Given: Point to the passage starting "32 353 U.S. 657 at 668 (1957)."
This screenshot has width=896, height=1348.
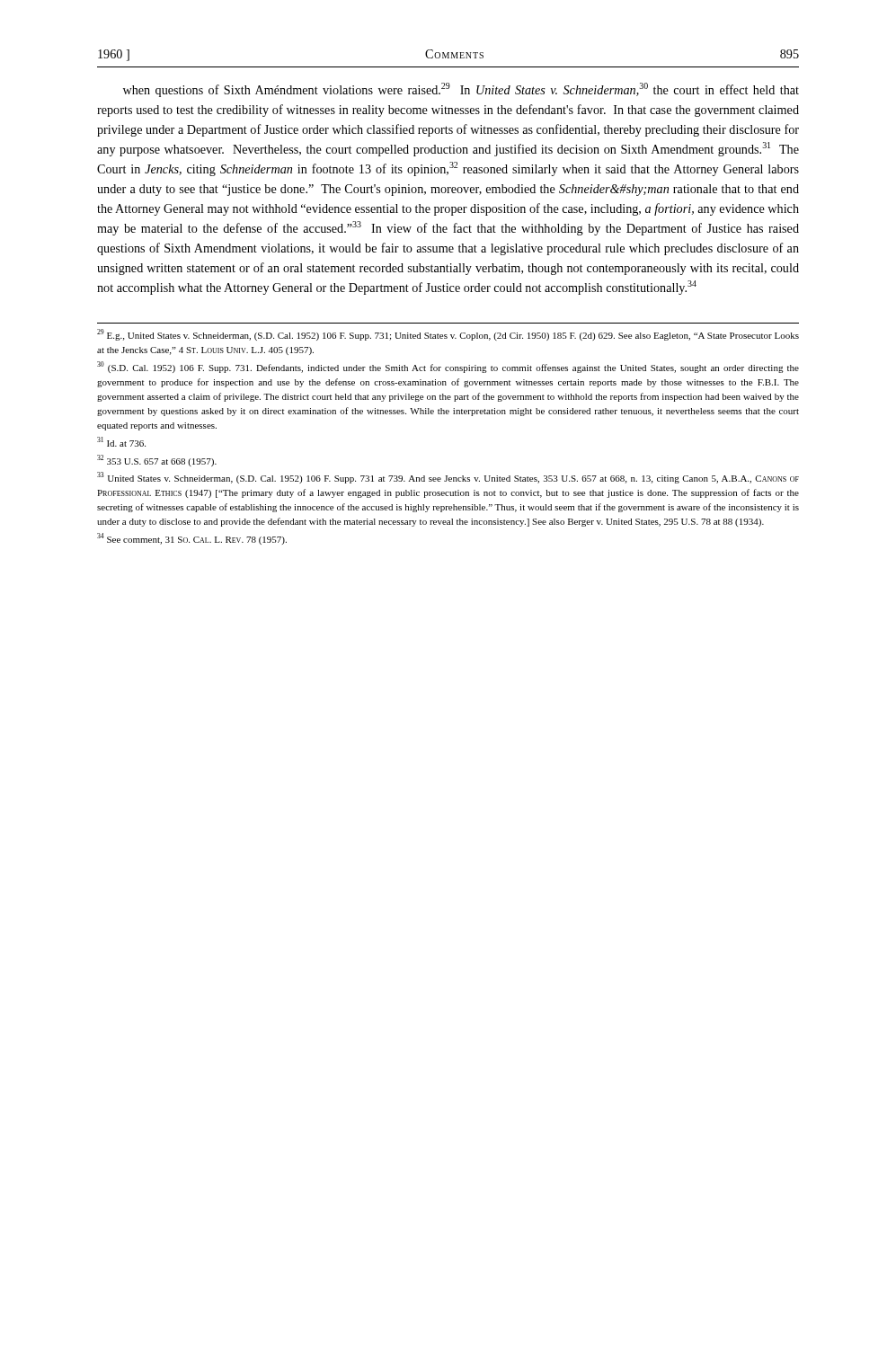Looking at the screenshot, I should coord(157,460).
